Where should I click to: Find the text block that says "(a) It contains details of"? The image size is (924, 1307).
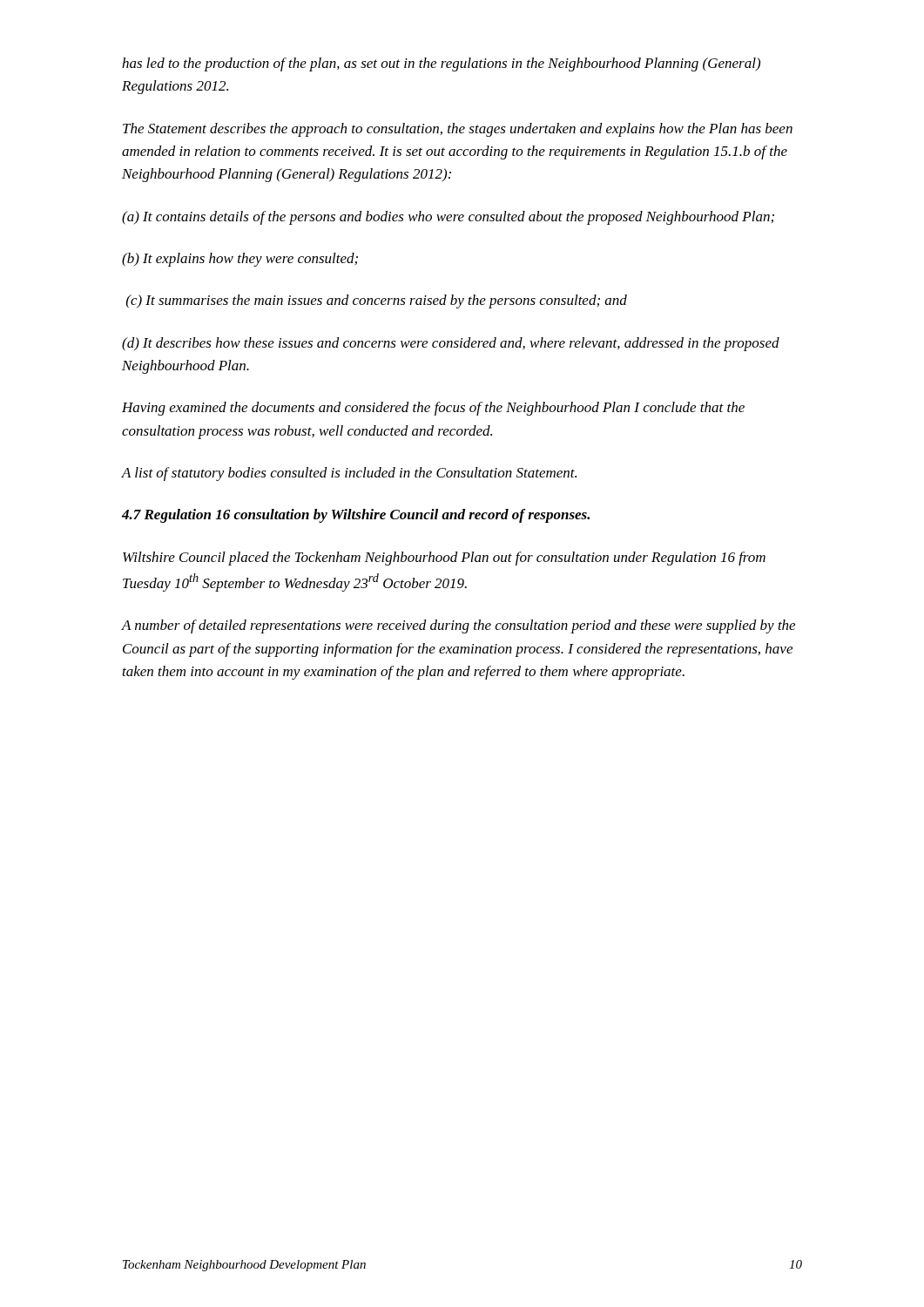449,216
